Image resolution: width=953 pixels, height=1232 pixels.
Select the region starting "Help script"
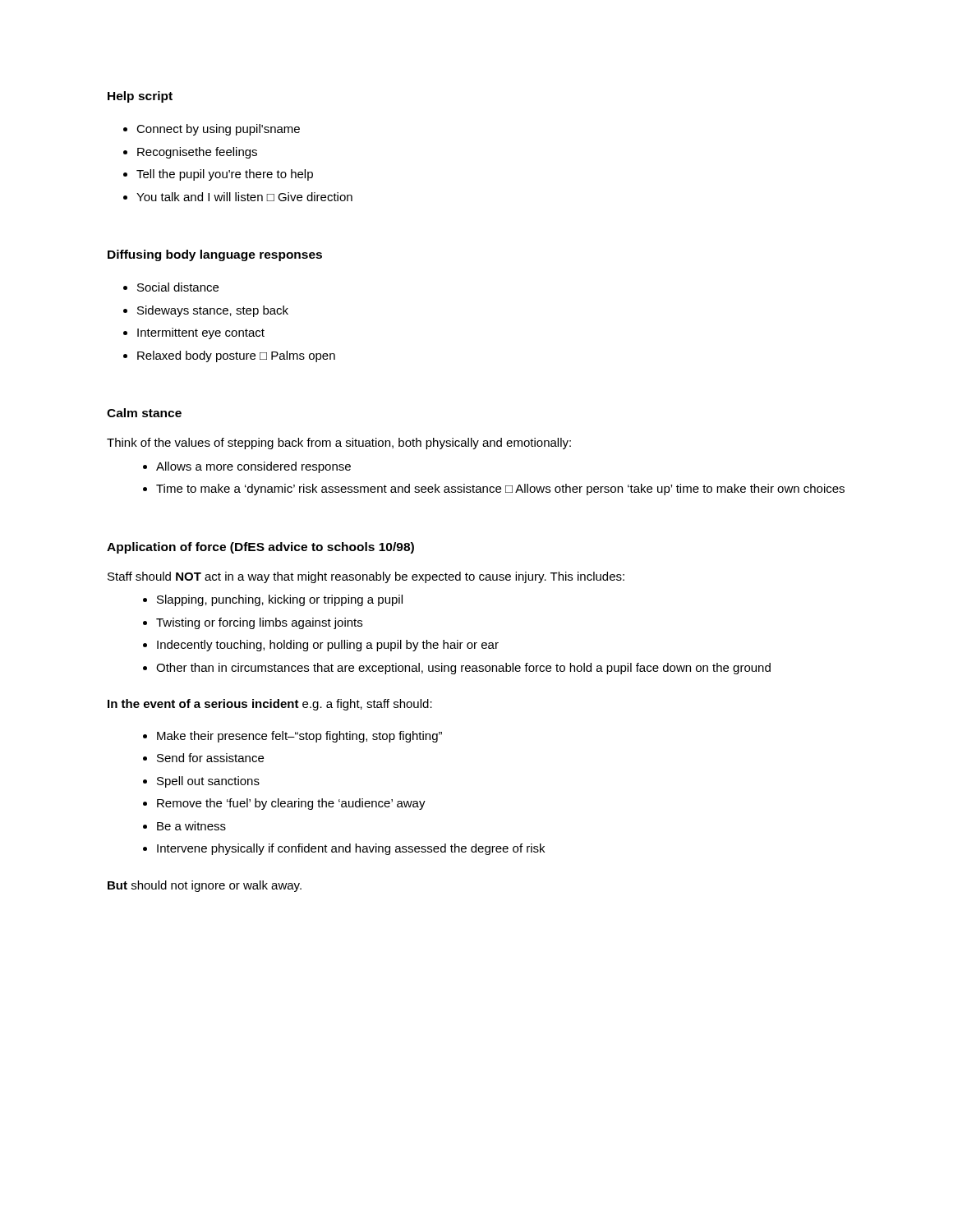[140, 96]
